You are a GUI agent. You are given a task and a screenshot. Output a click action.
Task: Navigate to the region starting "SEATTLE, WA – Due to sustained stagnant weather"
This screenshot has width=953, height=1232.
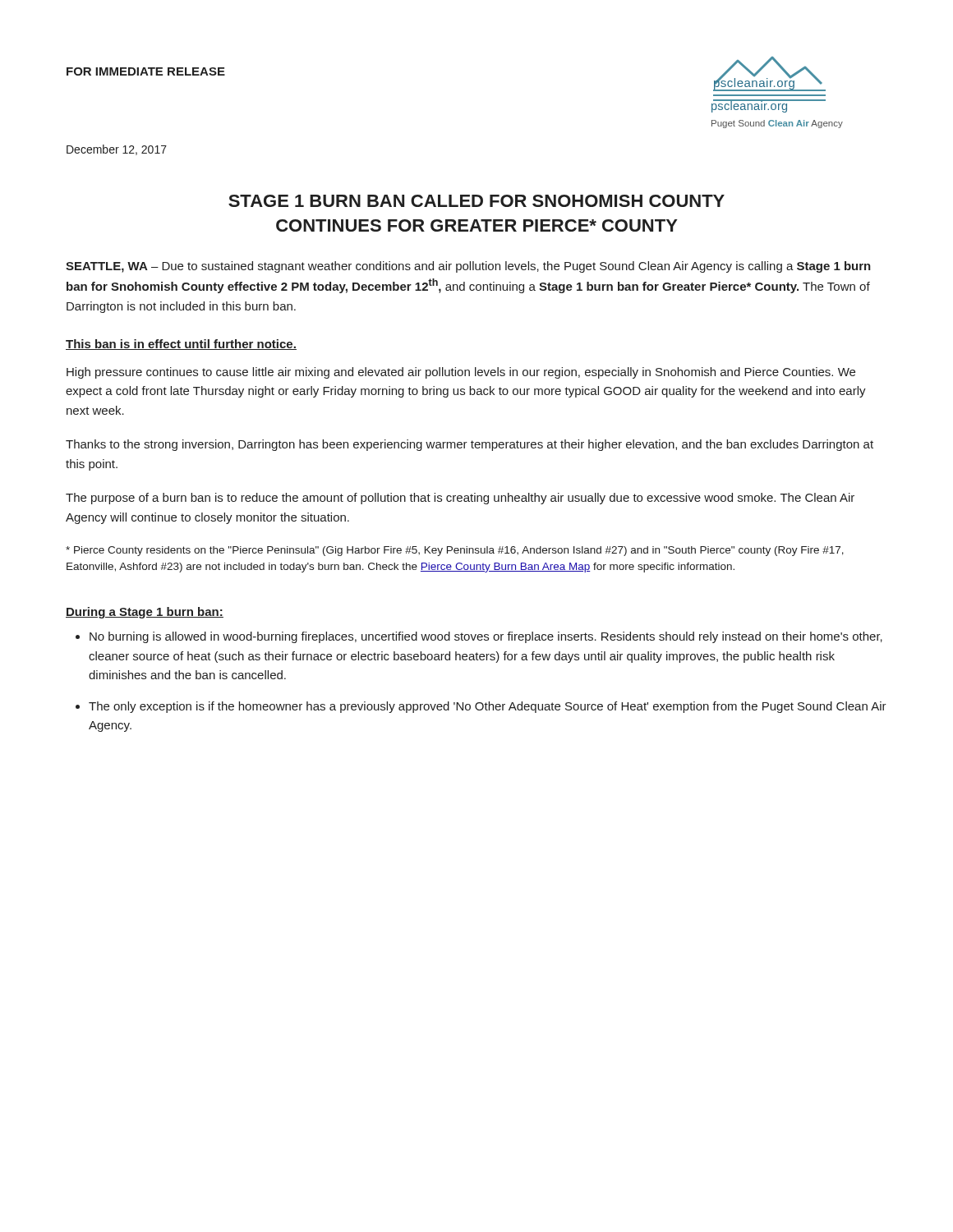pos(468,286)
